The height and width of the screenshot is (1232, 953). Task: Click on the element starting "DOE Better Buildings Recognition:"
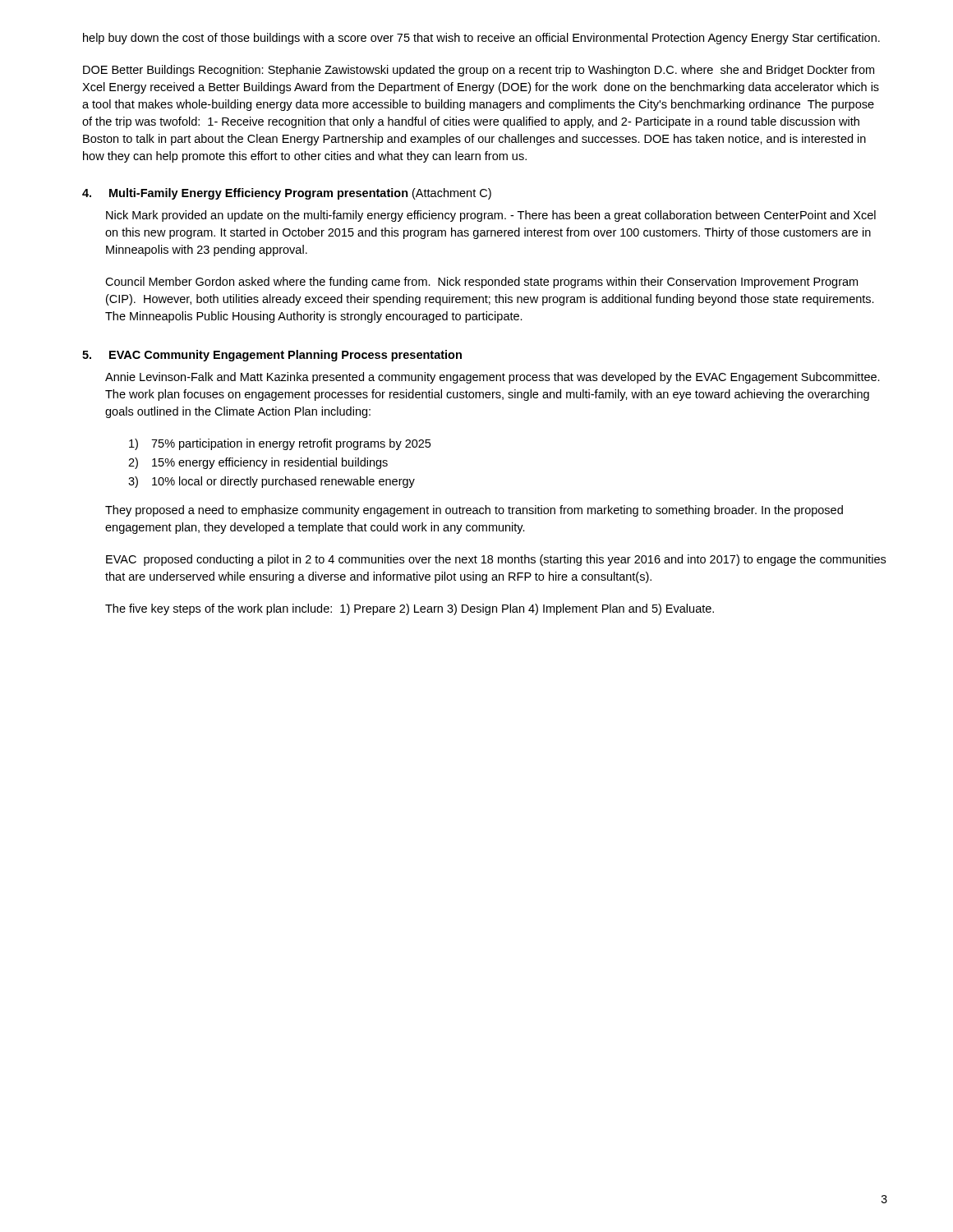click(481, 113)
